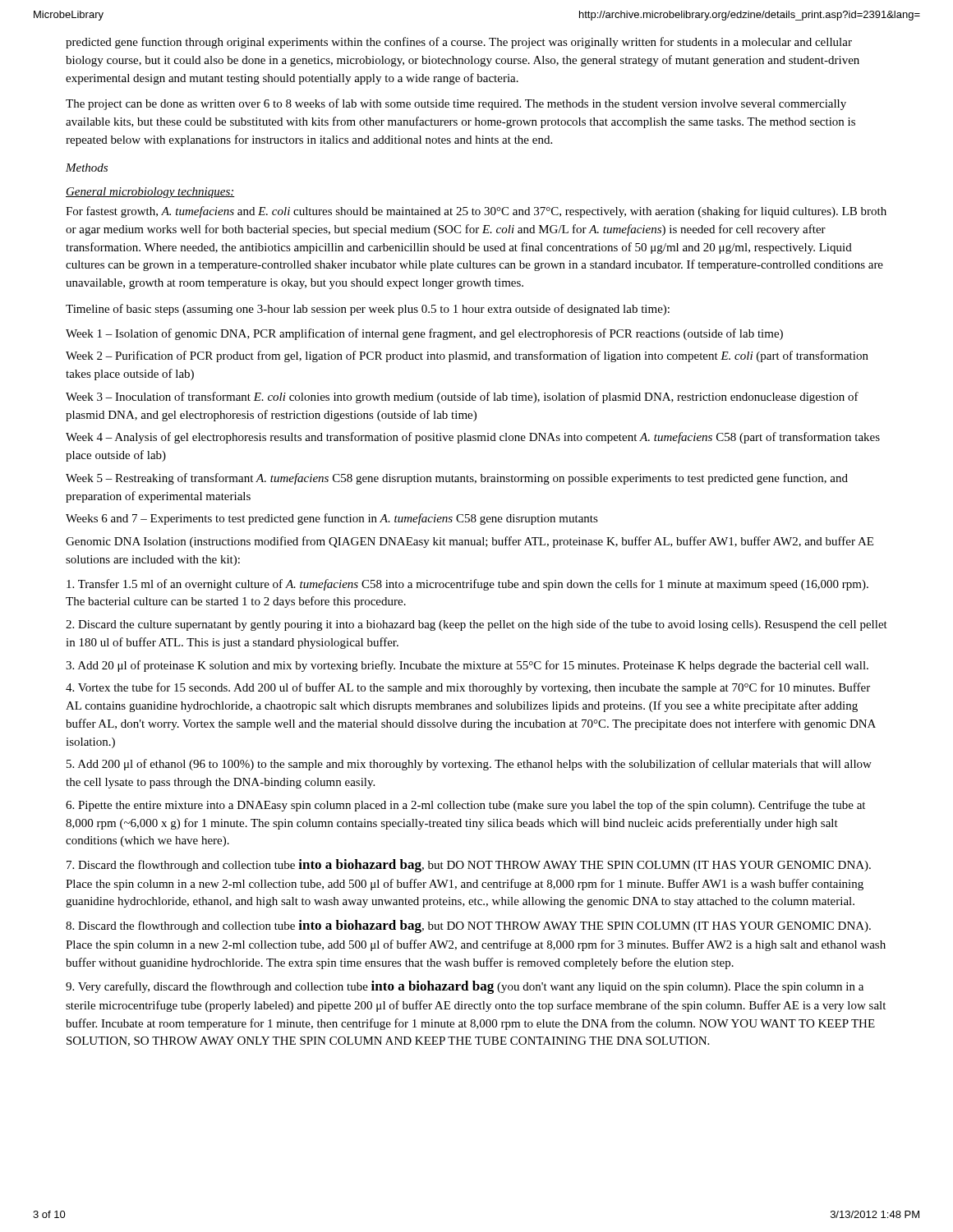Select the region starting "General microbiology techniques:"

[150, 192]
